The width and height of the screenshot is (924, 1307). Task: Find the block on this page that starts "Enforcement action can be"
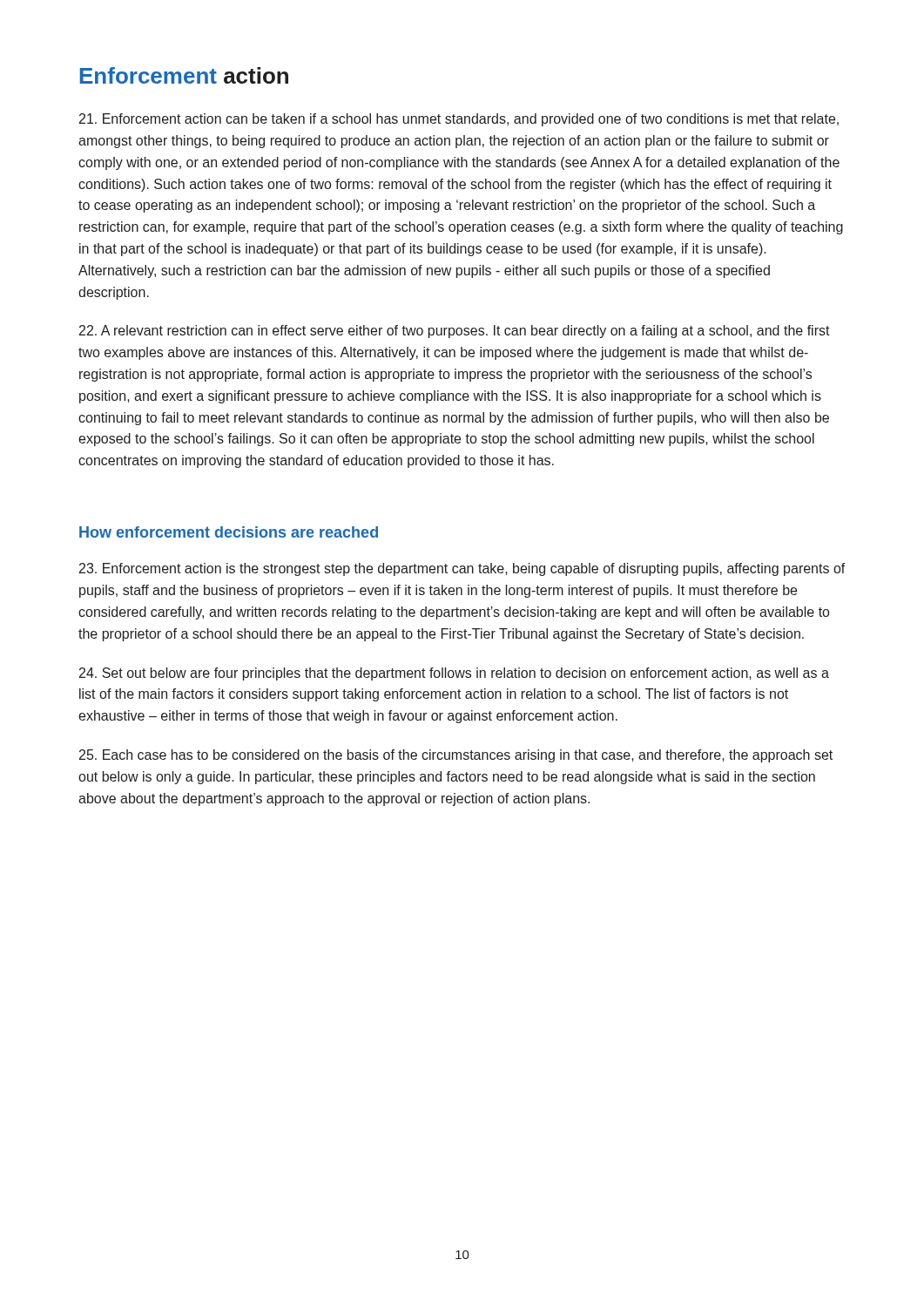[461, 206]
